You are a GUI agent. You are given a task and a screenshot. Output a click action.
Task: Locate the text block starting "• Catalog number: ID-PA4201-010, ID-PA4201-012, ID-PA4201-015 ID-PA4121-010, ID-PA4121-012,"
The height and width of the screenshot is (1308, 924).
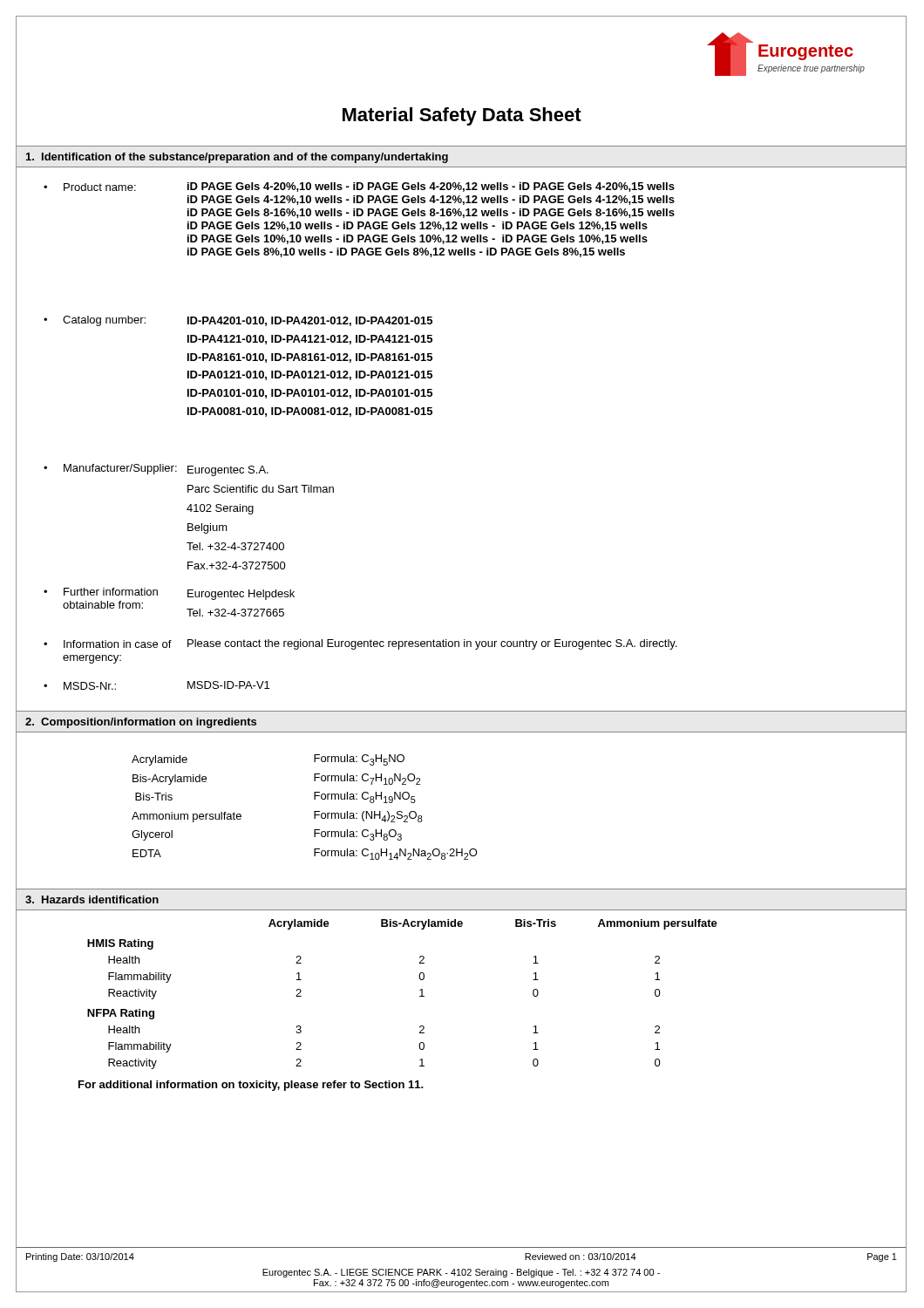click(x=238, y=321)
